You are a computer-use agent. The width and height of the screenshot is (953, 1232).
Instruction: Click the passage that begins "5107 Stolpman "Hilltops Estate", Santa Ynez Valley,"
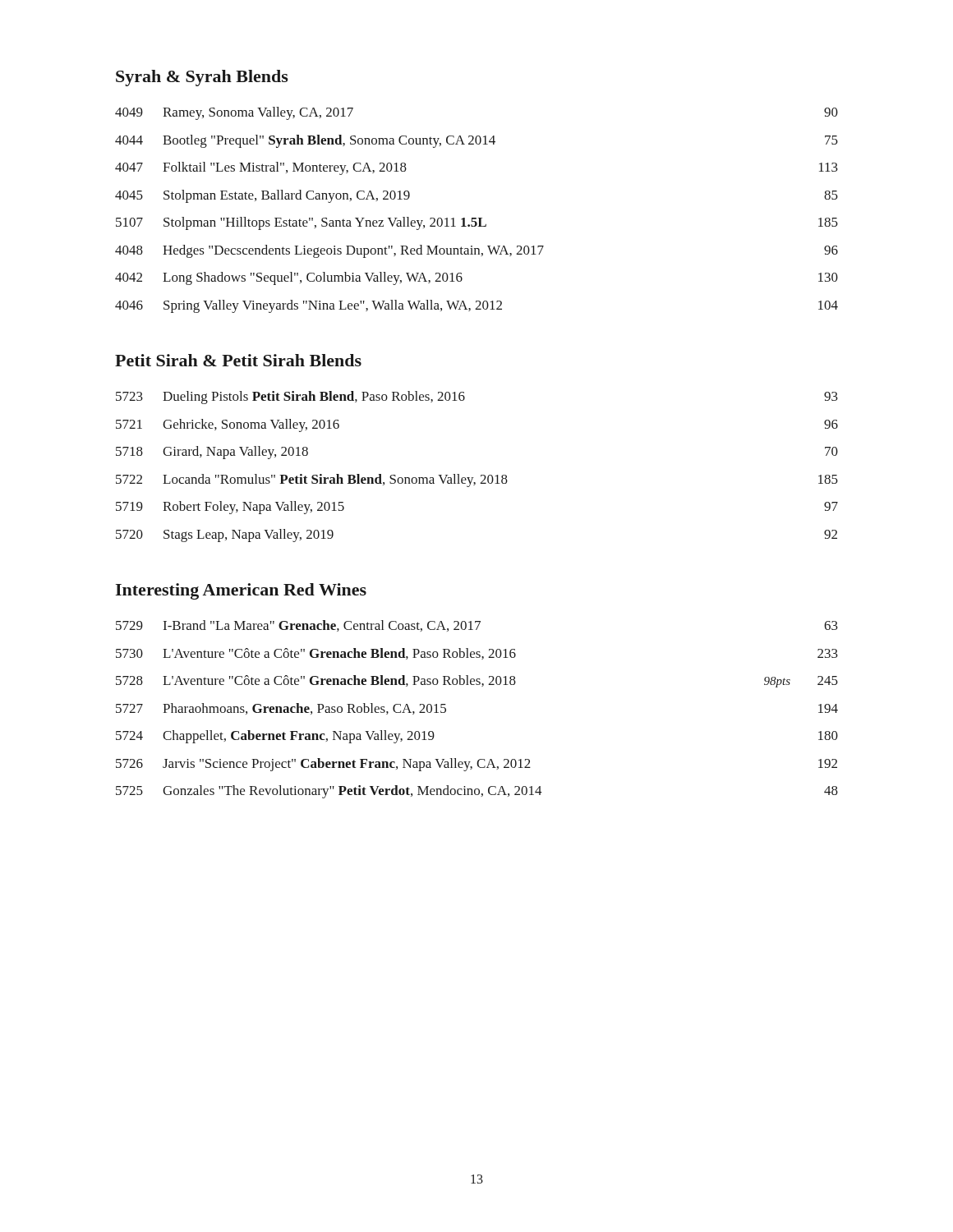coord(476,222)
